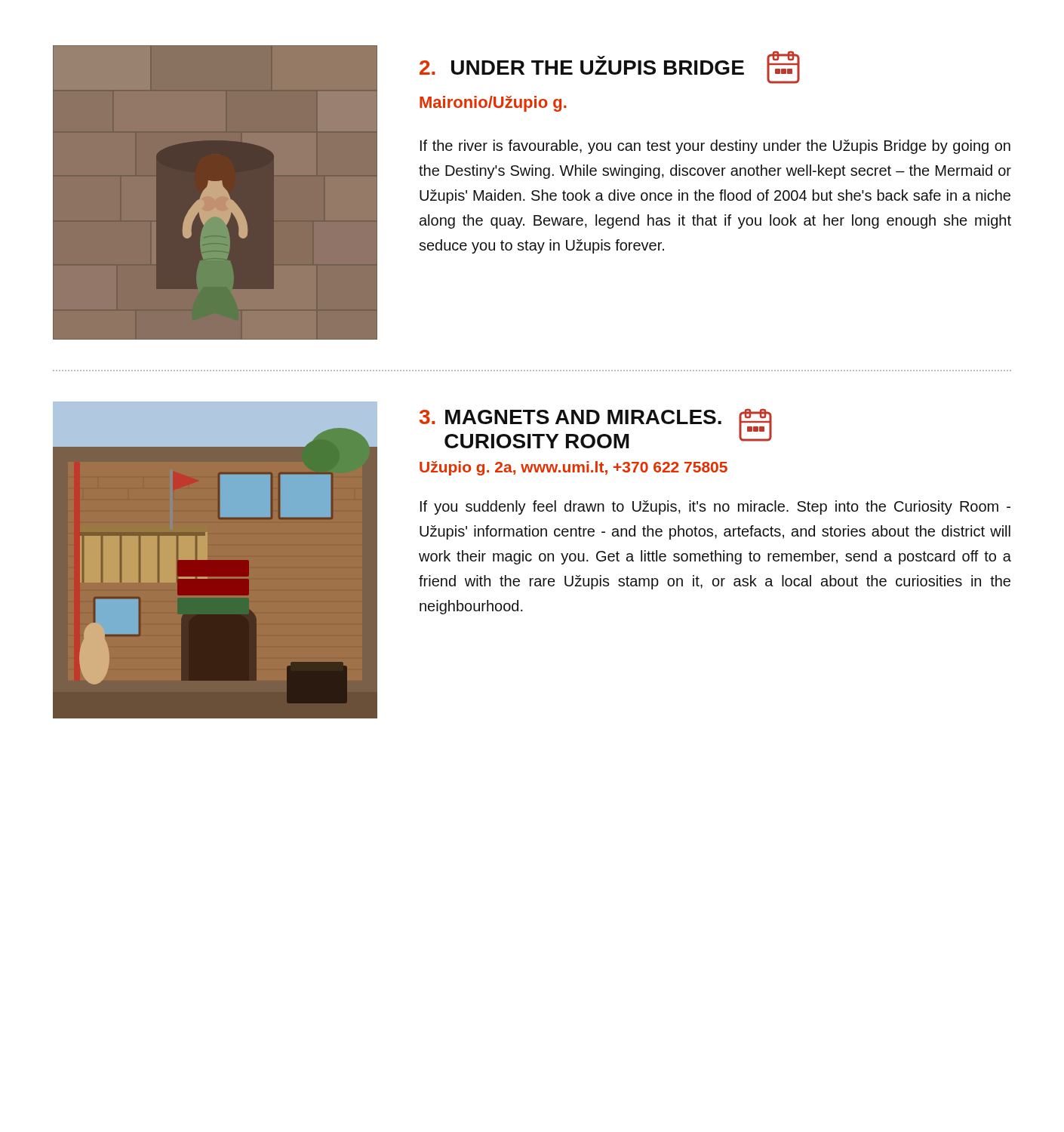The width and height of the screenshot is (1064, 1132).
Task: Locate the text starting "Užupio g. 2a, www.umi.lt, +370 622 75805"
Action: [573, 467]
